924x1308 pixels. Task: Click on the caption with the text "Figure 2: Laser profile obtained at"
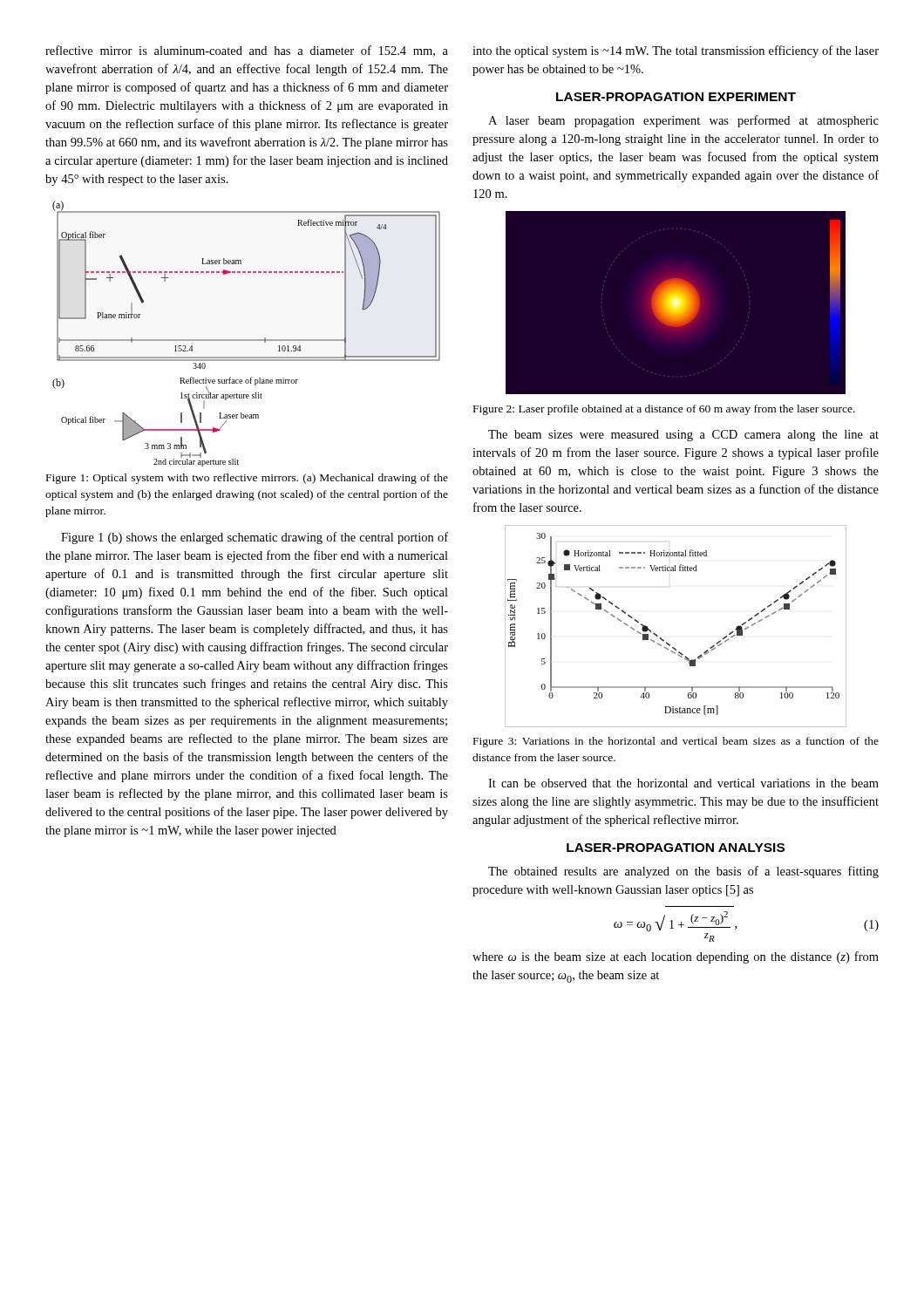point(664,409)
